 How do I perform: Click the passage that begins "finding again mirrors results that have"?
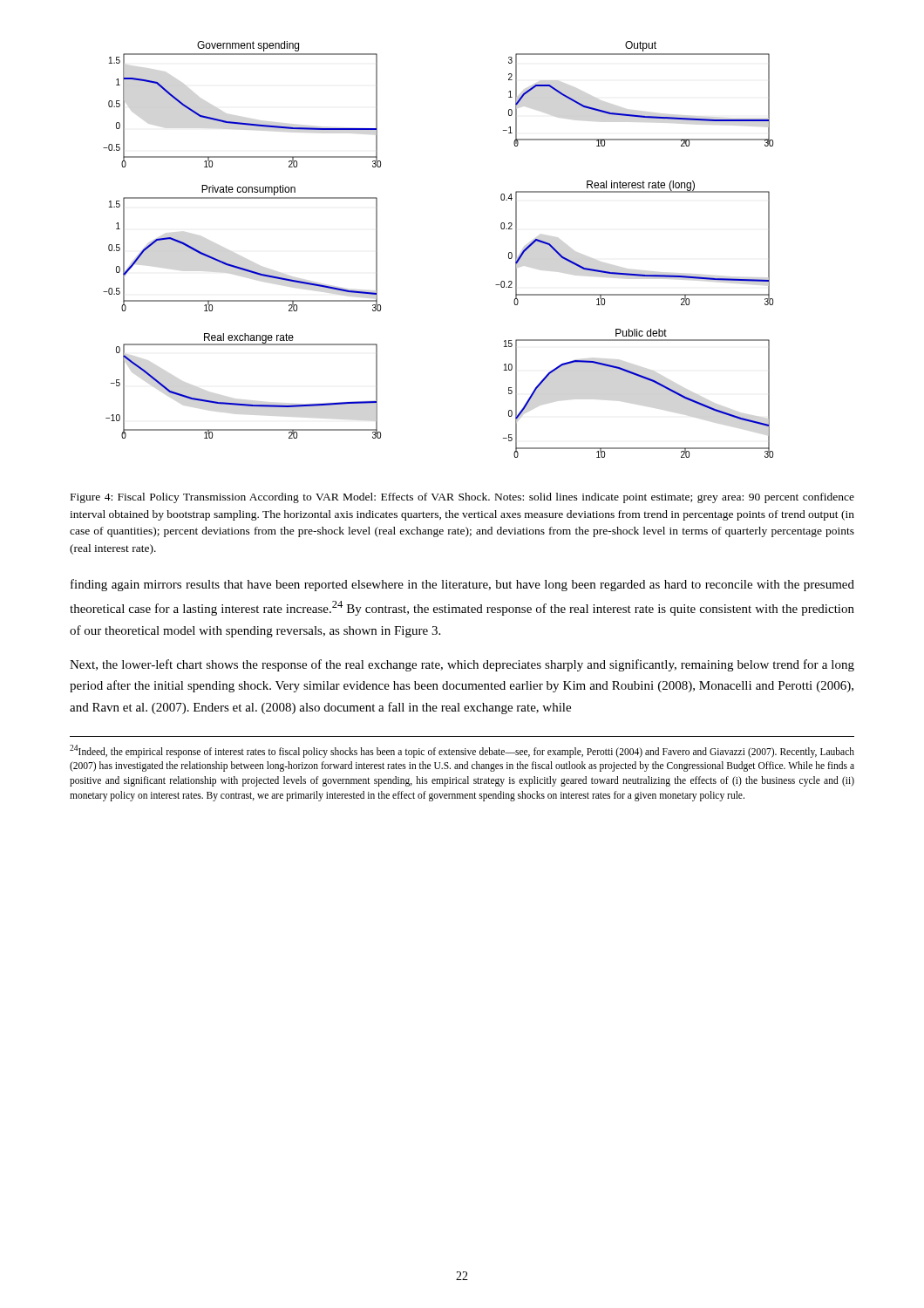point(462,607)
